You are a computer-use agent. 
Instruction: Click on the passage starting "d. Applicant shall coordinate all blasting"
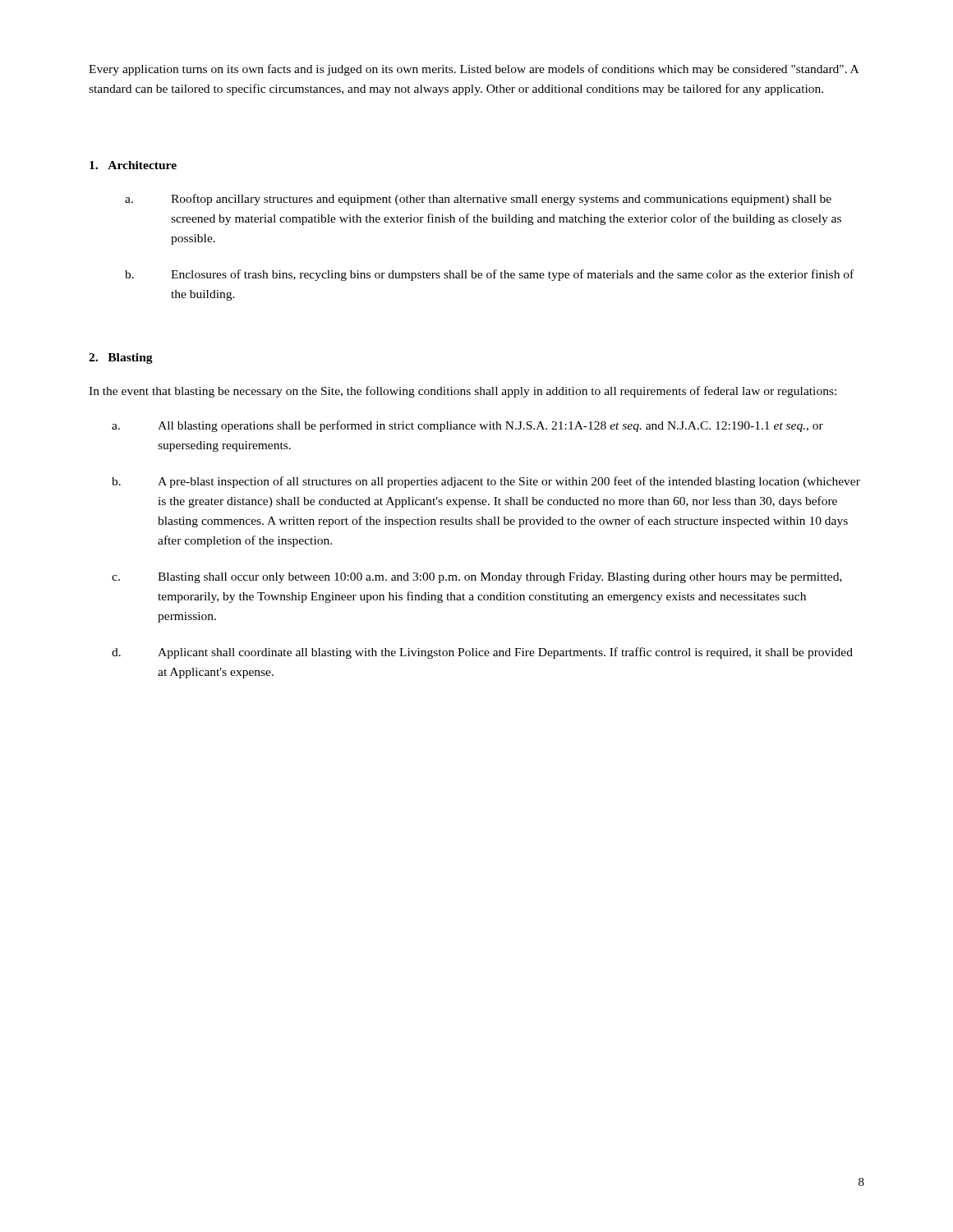(476, 662)
